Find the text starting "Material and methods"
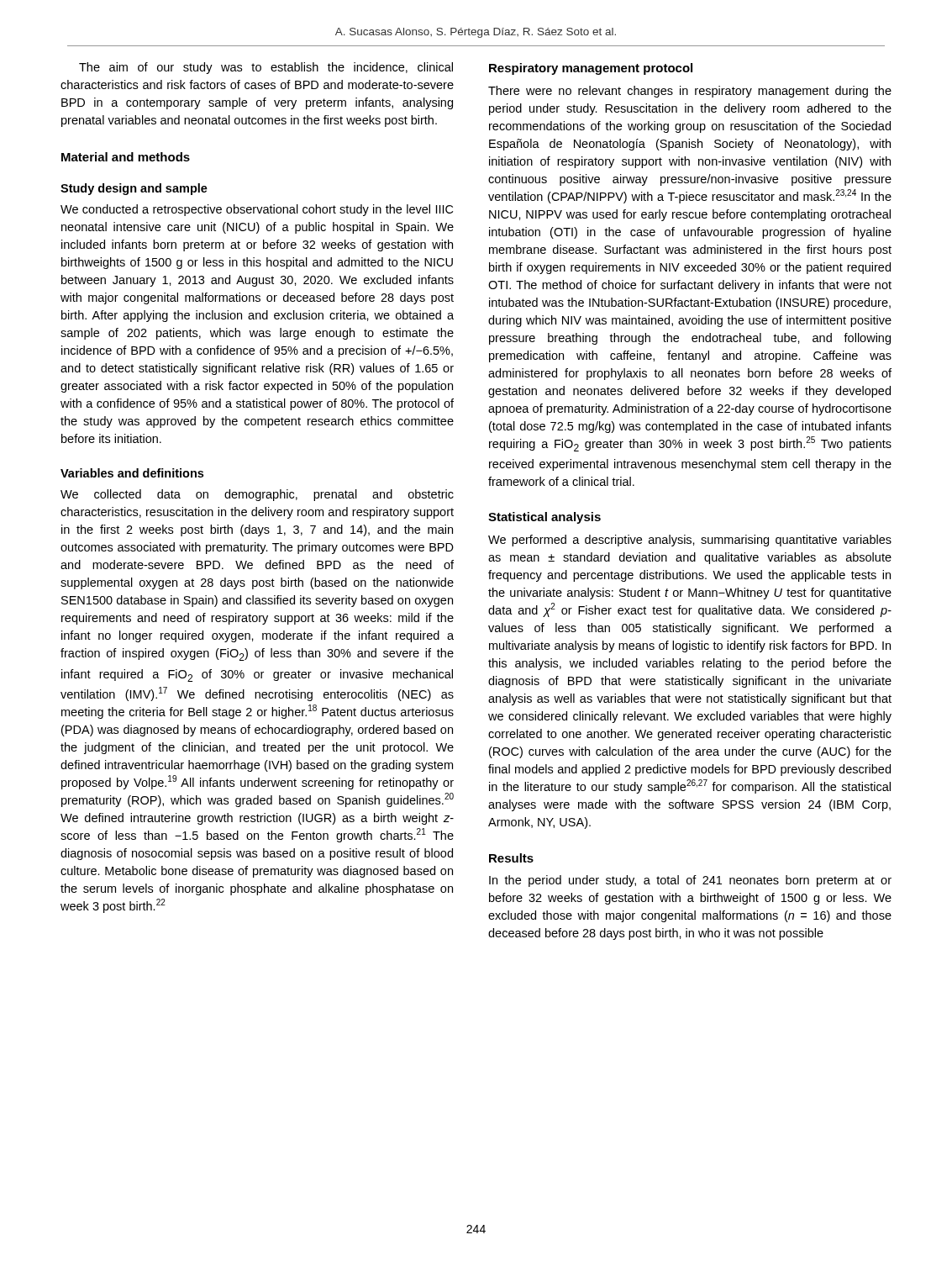Viewport: 952px width, 1261px height. [125, 157]
